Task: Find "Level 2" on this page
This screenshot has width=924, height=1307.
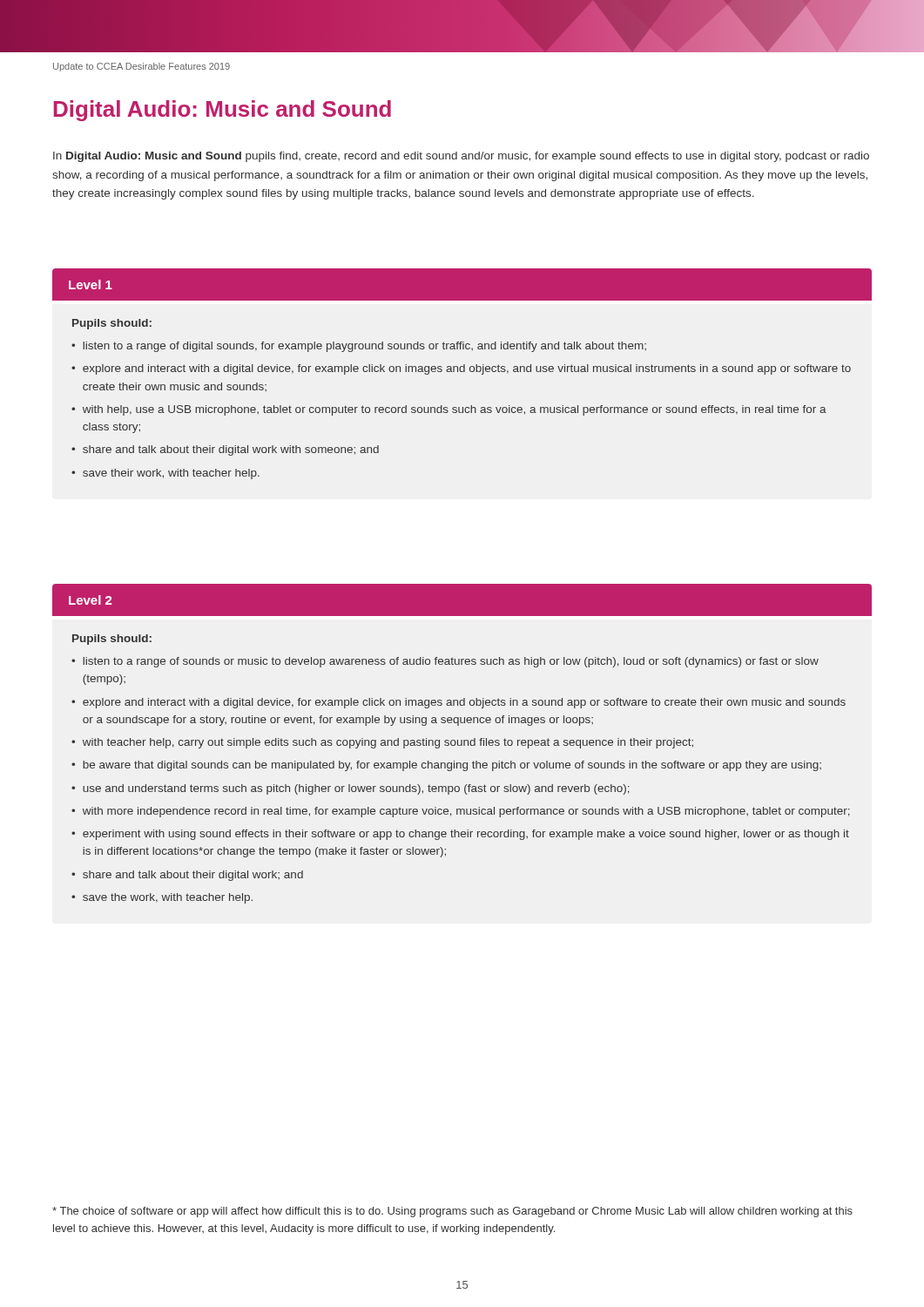Action: (x=90, y=600)
